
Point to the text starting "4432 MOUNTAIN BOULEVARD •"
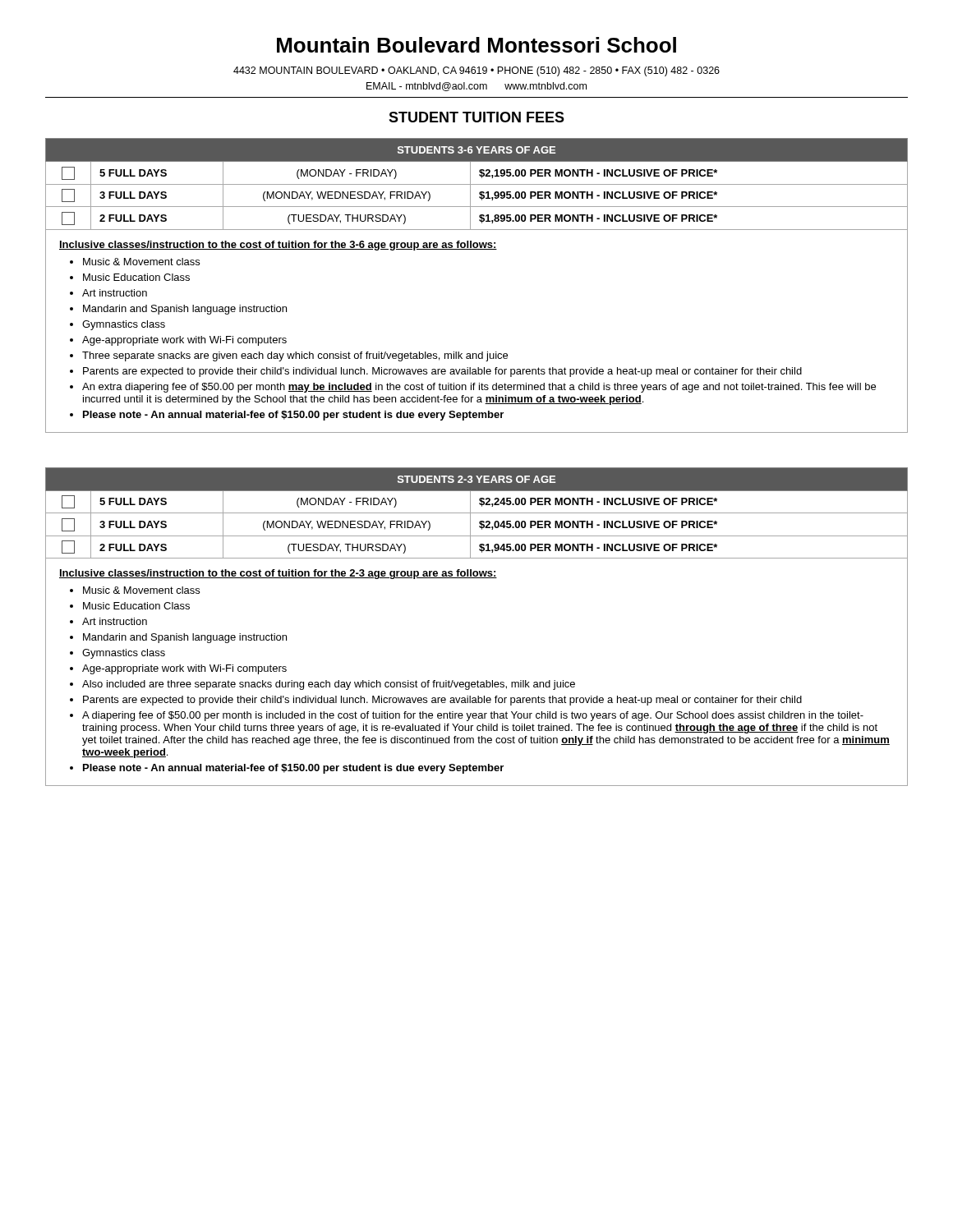tap(476, 71)
